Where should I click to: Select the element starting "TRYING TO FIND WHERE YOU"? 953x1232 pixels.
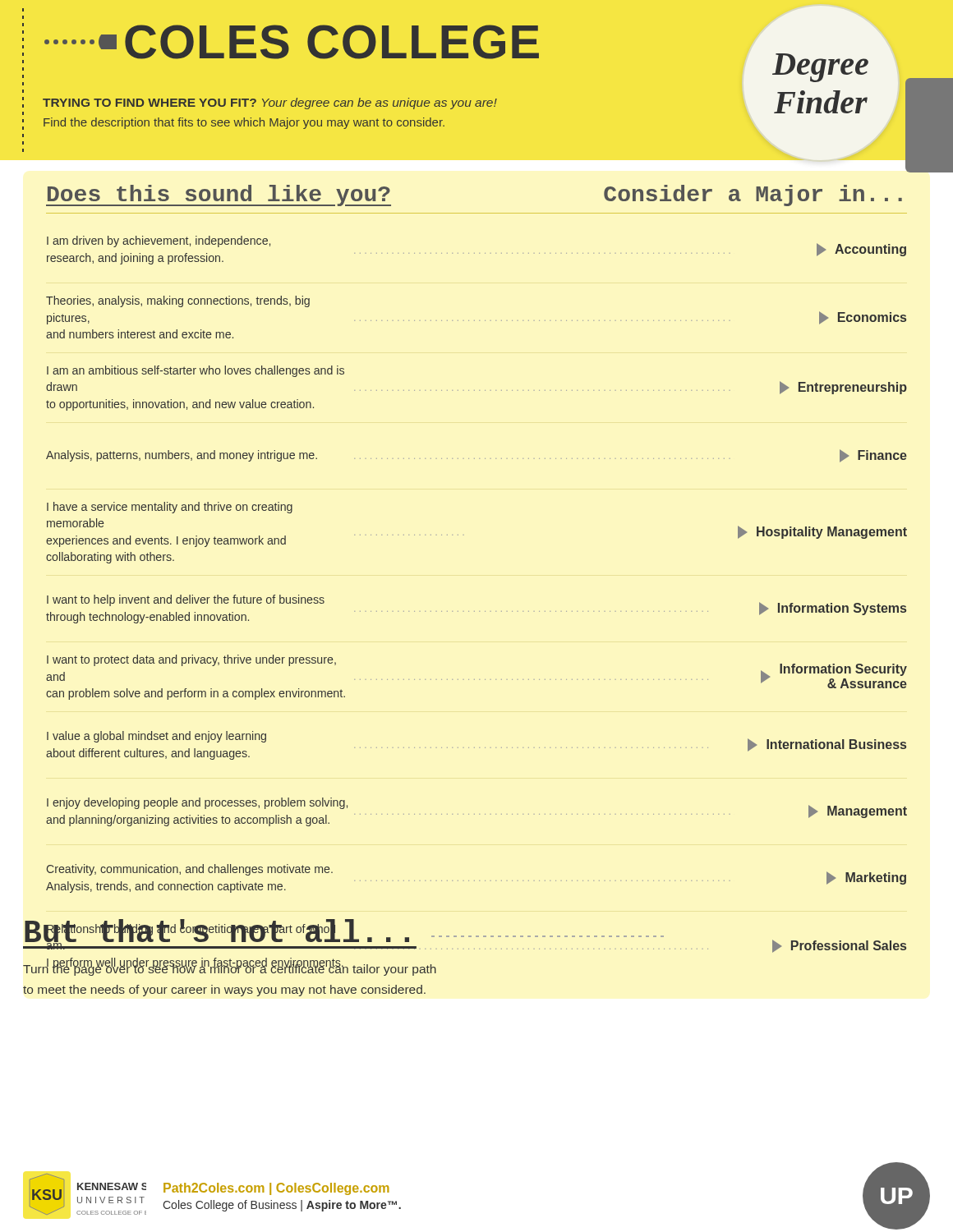(270, 102)
